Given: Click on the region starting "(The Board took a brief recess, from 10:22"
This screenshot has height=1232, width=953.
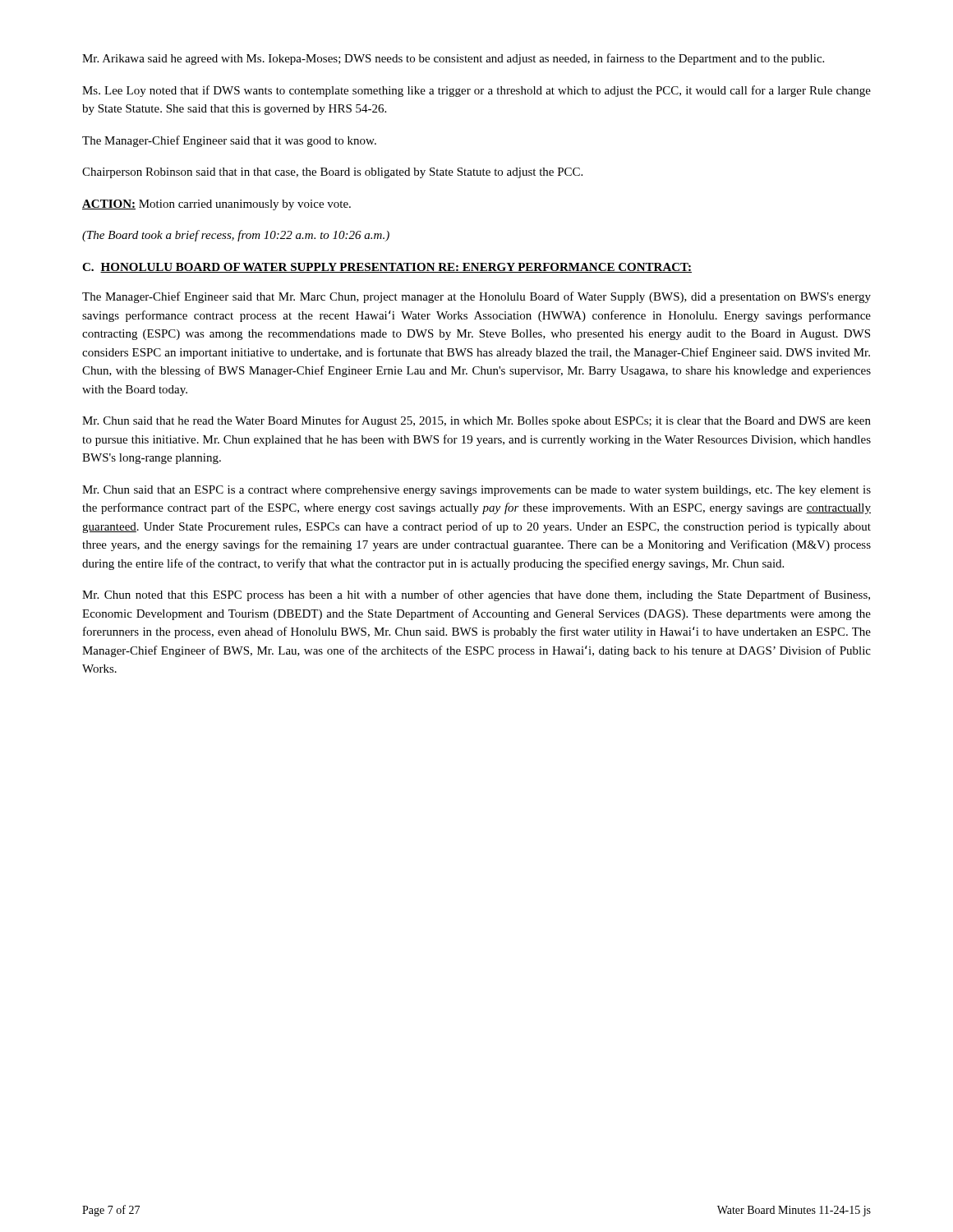Looking at the screenshot, I should point(236,235).
